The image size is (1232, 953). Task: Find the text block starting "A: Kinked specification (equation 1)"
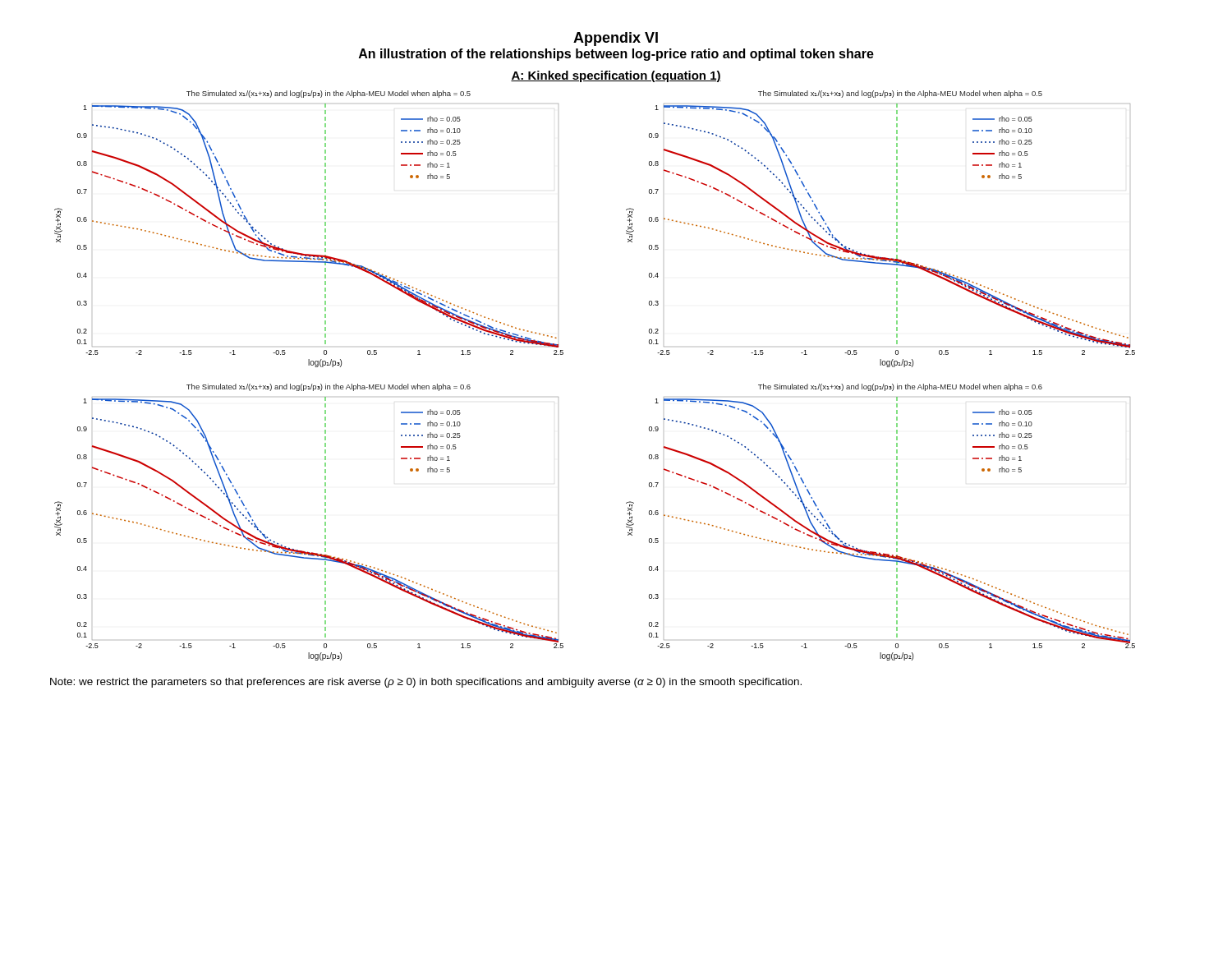616,75
